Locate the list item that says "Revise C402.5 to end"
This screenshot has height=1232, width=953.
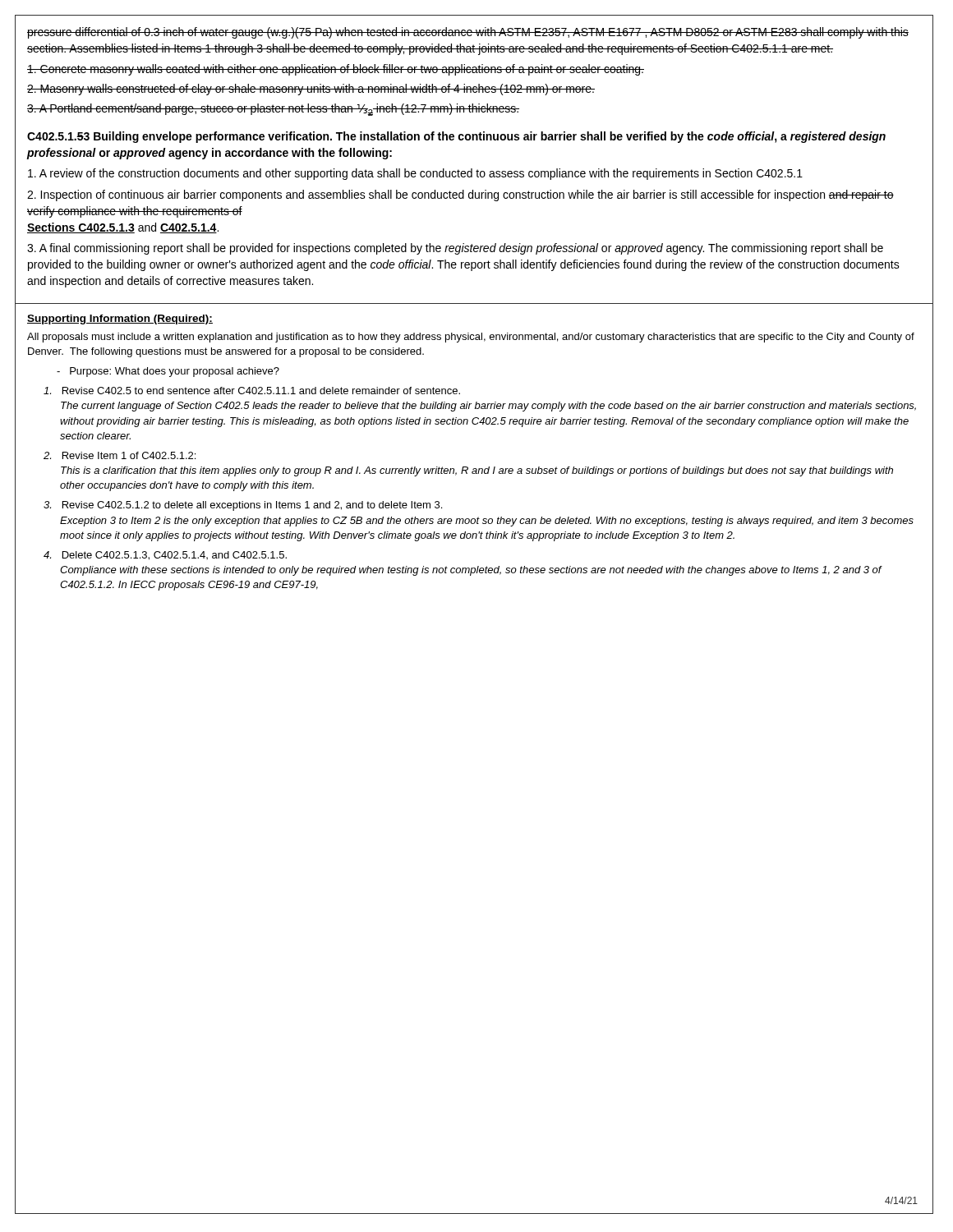click(482, 414)
